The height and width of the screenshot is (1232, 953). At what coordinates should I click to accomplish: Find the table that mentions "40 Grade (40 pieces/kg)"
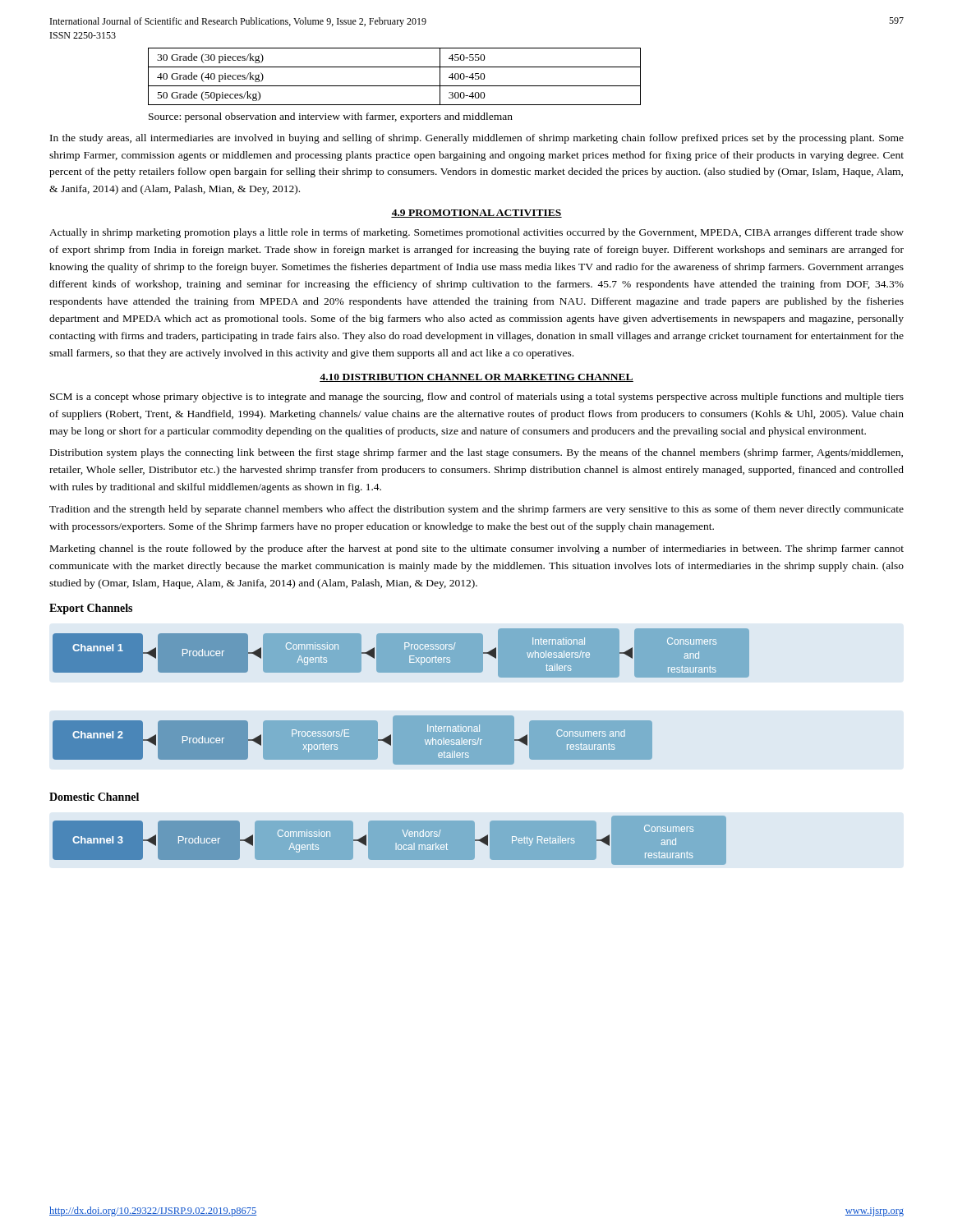coord(476,76)
